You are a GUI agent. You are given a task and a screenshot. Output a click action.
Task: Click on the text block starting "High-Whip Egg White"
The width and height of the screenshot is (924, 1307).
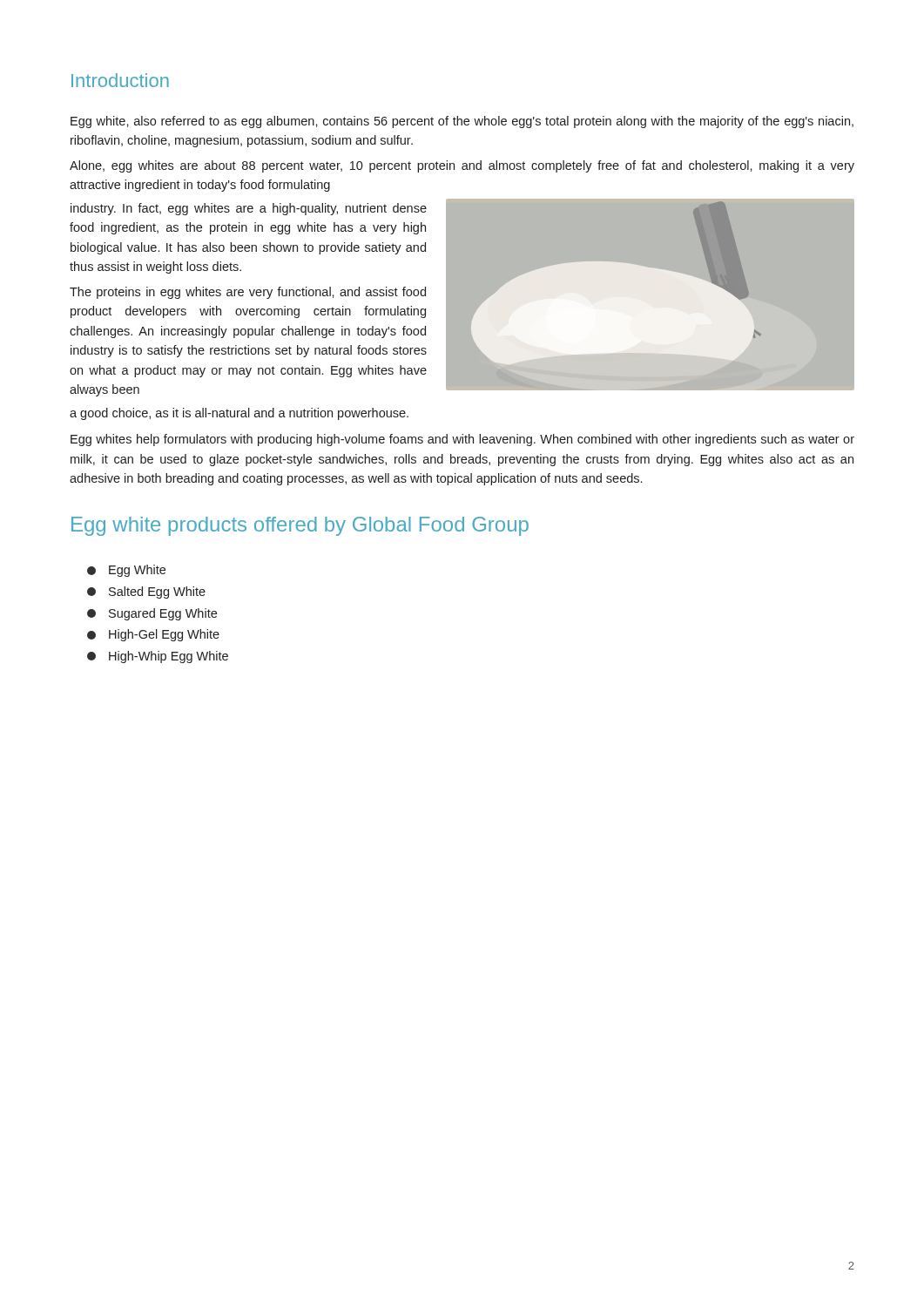click(158, 656)
